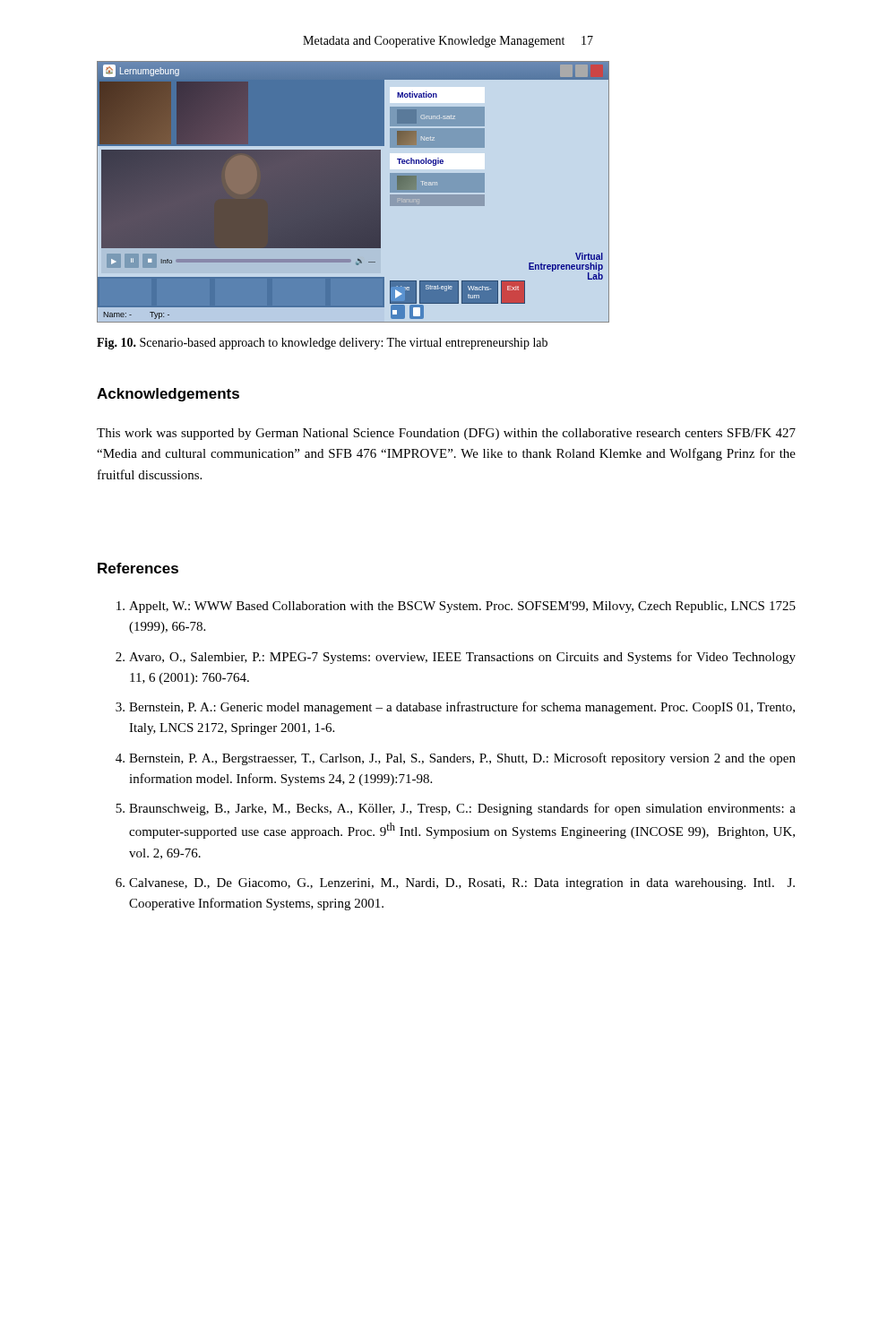Locate a caption

tap(322, 343)
